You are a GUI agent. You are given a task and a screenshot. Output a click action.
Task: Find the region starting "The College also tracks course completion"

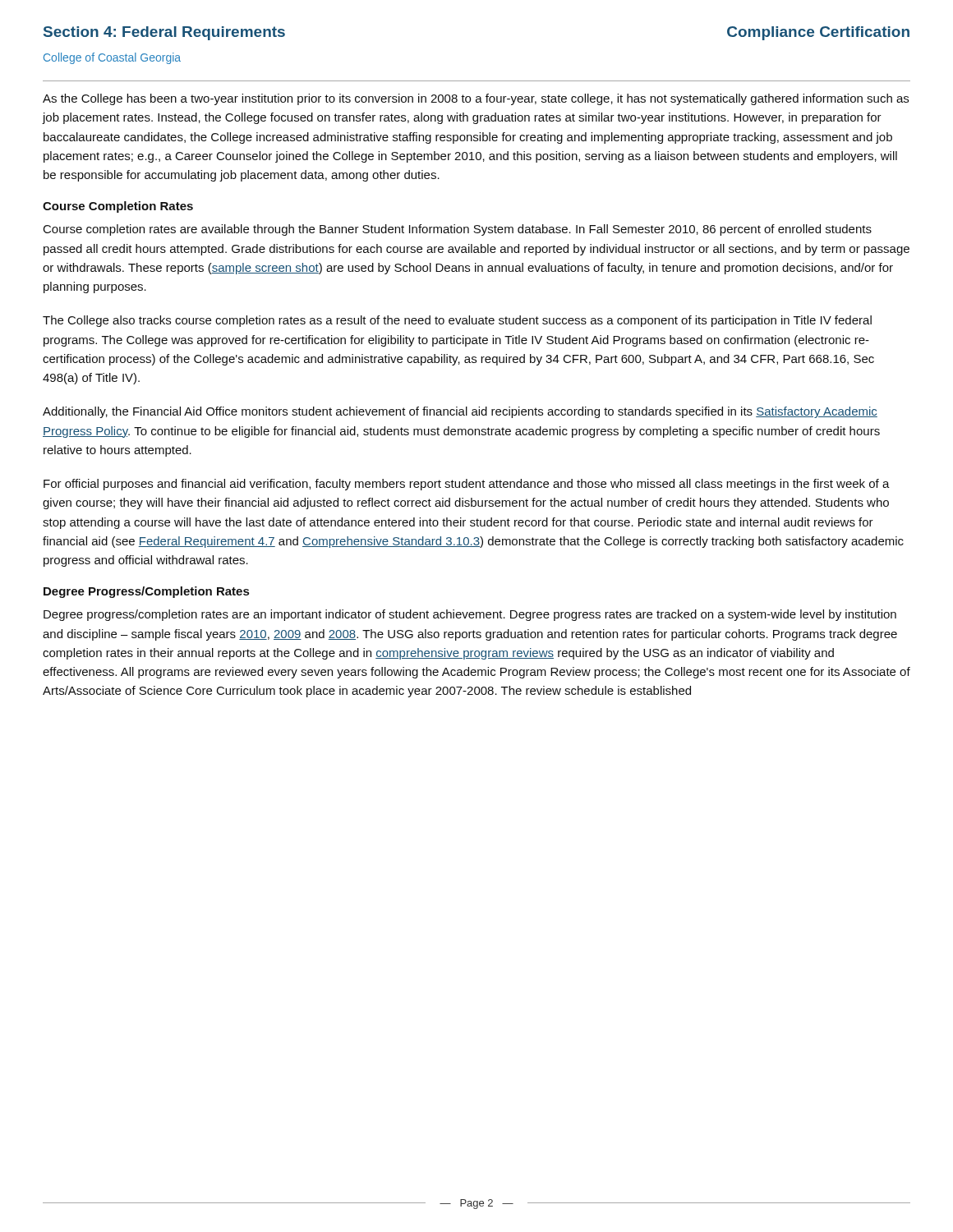pos(459,349)
